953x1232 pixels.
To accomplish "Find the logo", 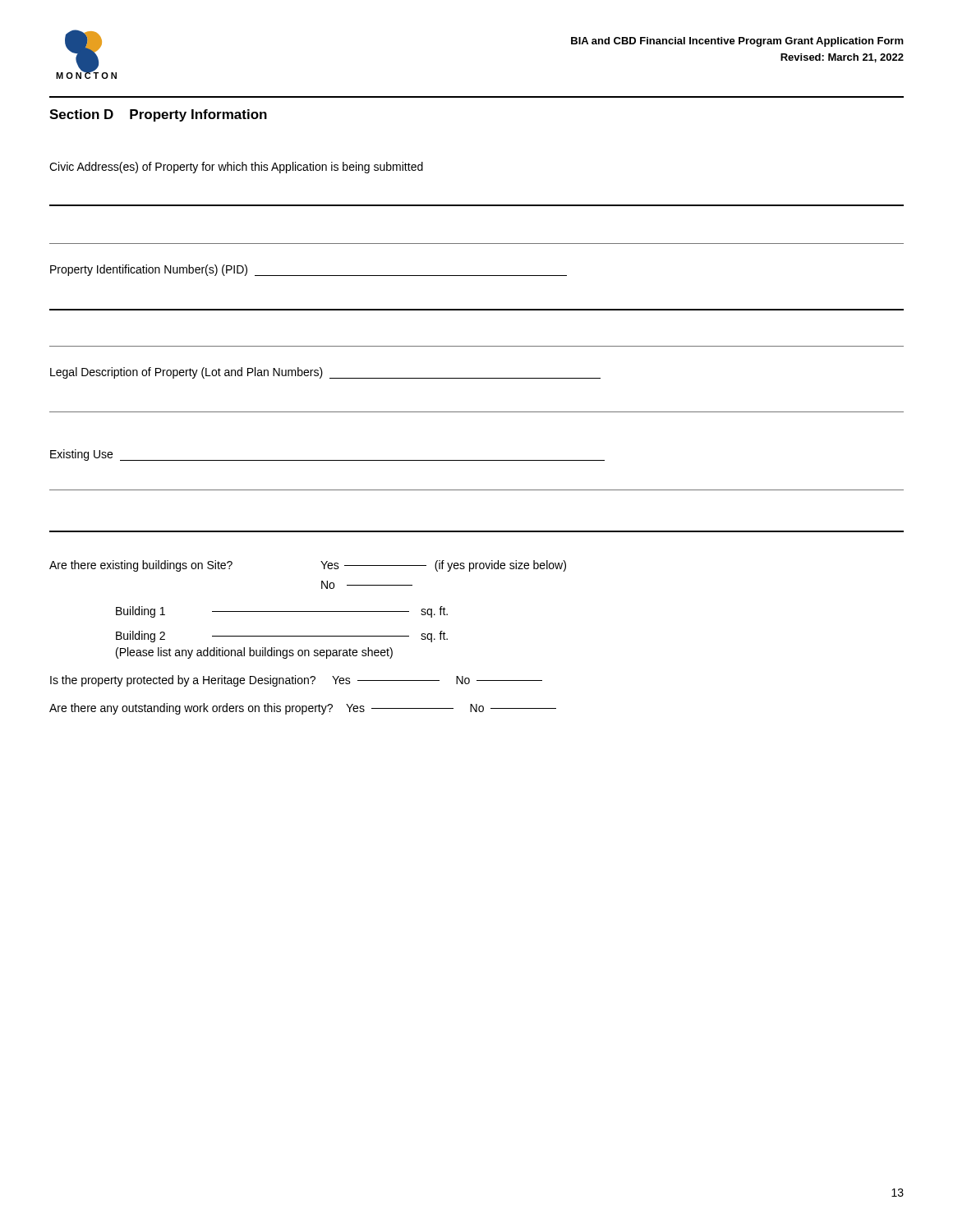I will click(x=90, y=55).
